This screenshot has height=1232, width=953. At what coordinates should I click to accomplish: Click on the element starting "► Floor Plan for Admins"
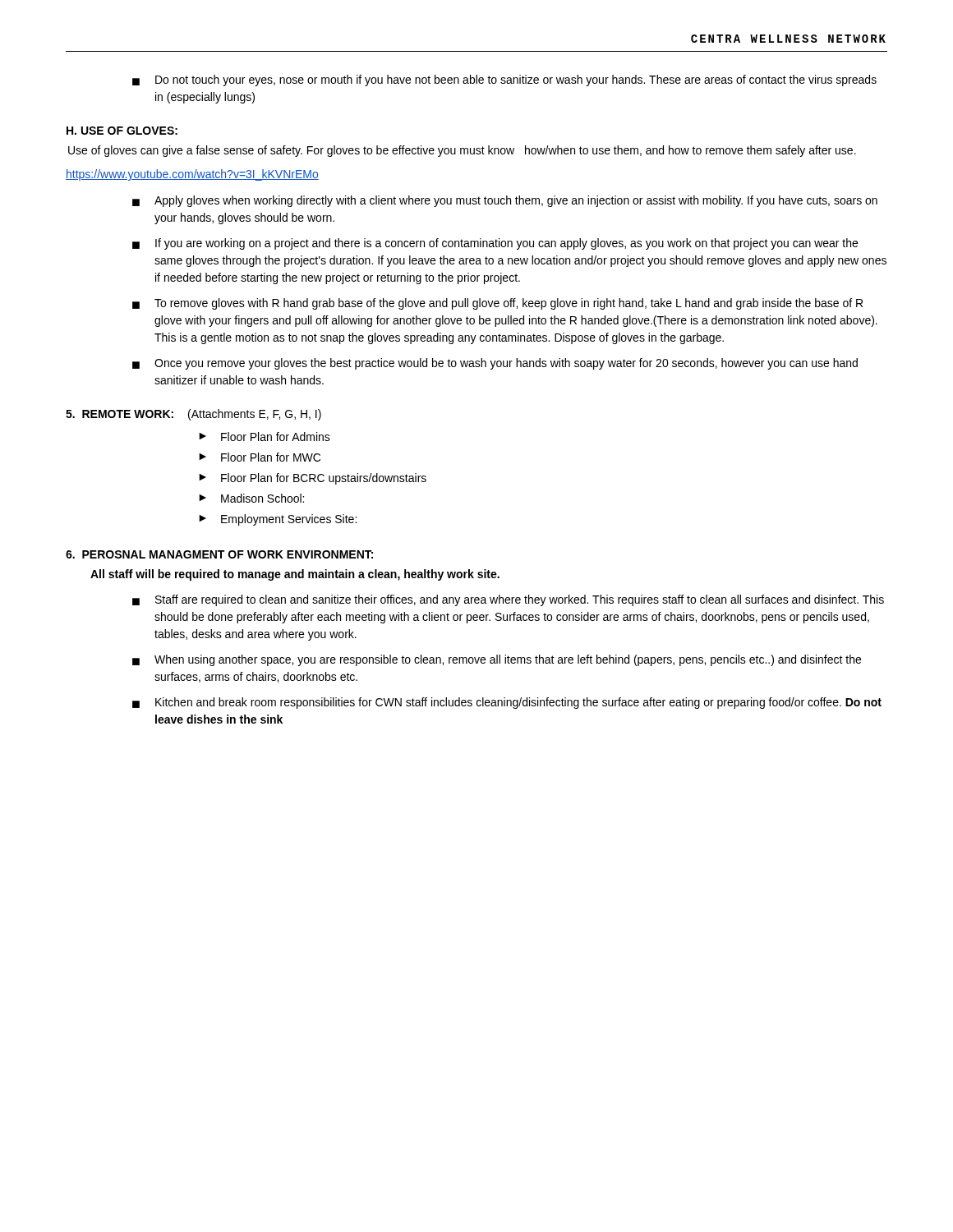click(x=265, y=437)
